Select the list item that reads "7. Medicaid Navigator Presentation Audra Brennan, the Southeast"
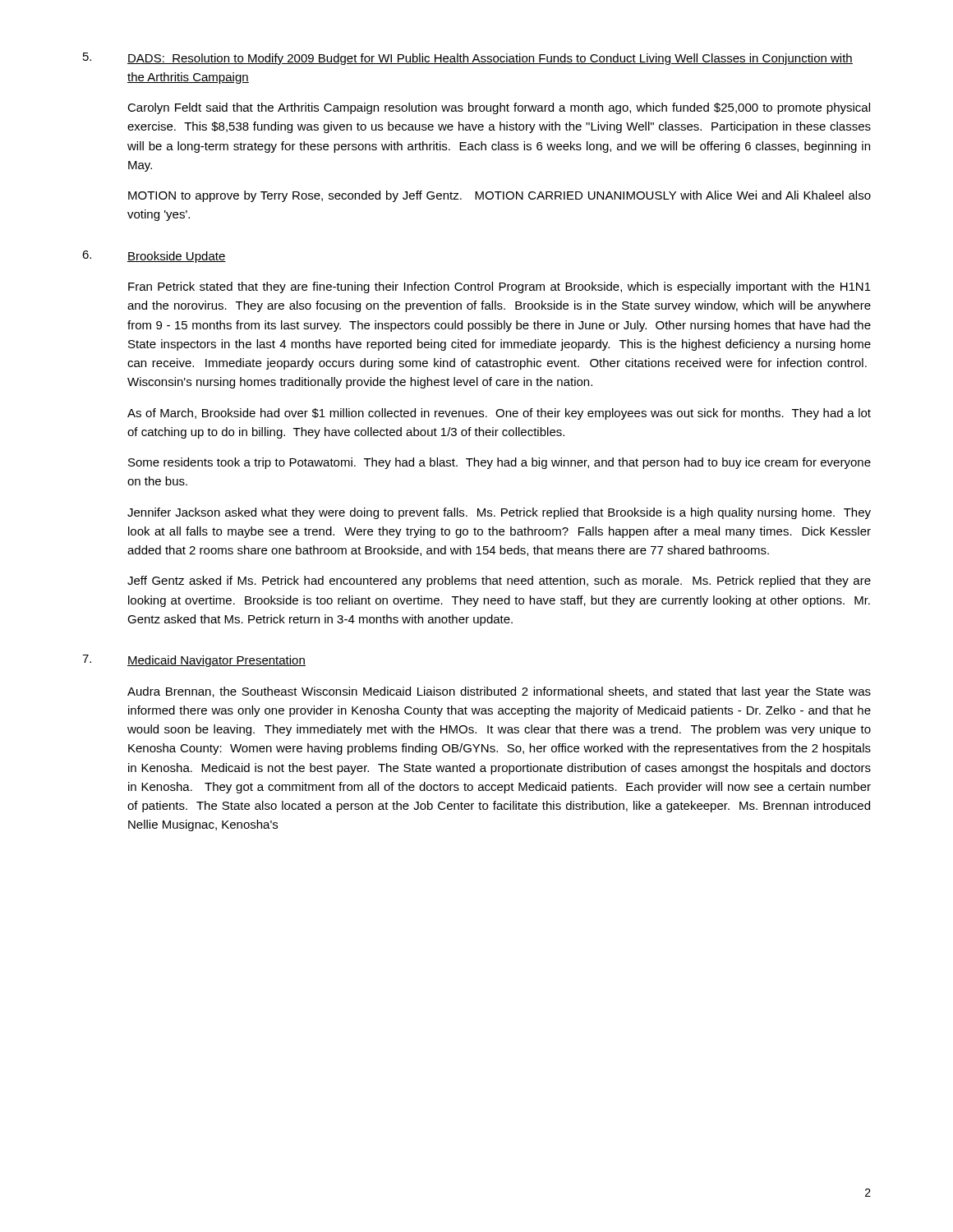This screenshot has width=953, height=1232. 476,748
